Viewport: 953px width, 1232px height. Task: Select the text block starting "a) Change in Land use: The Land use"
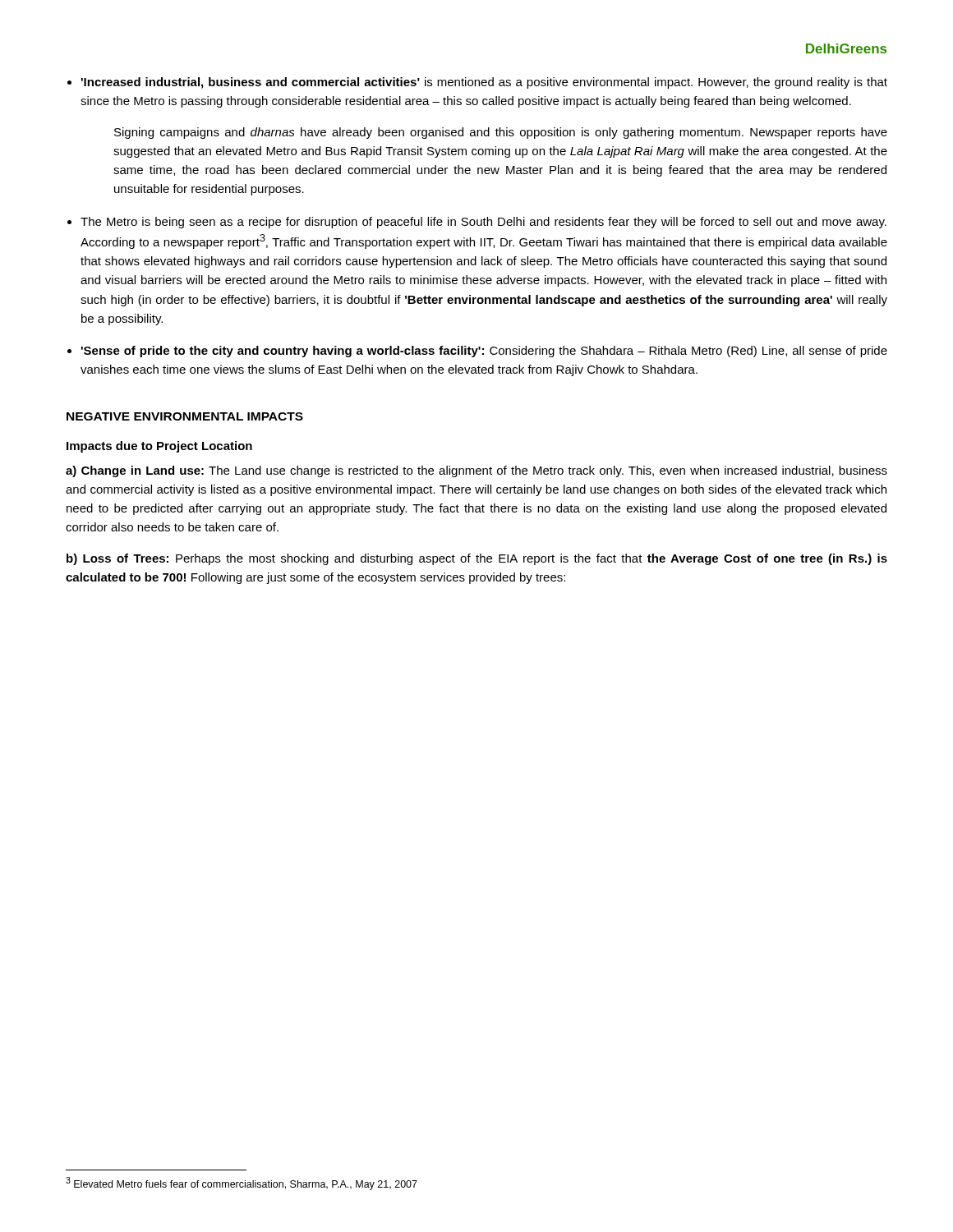click(476, 498)
